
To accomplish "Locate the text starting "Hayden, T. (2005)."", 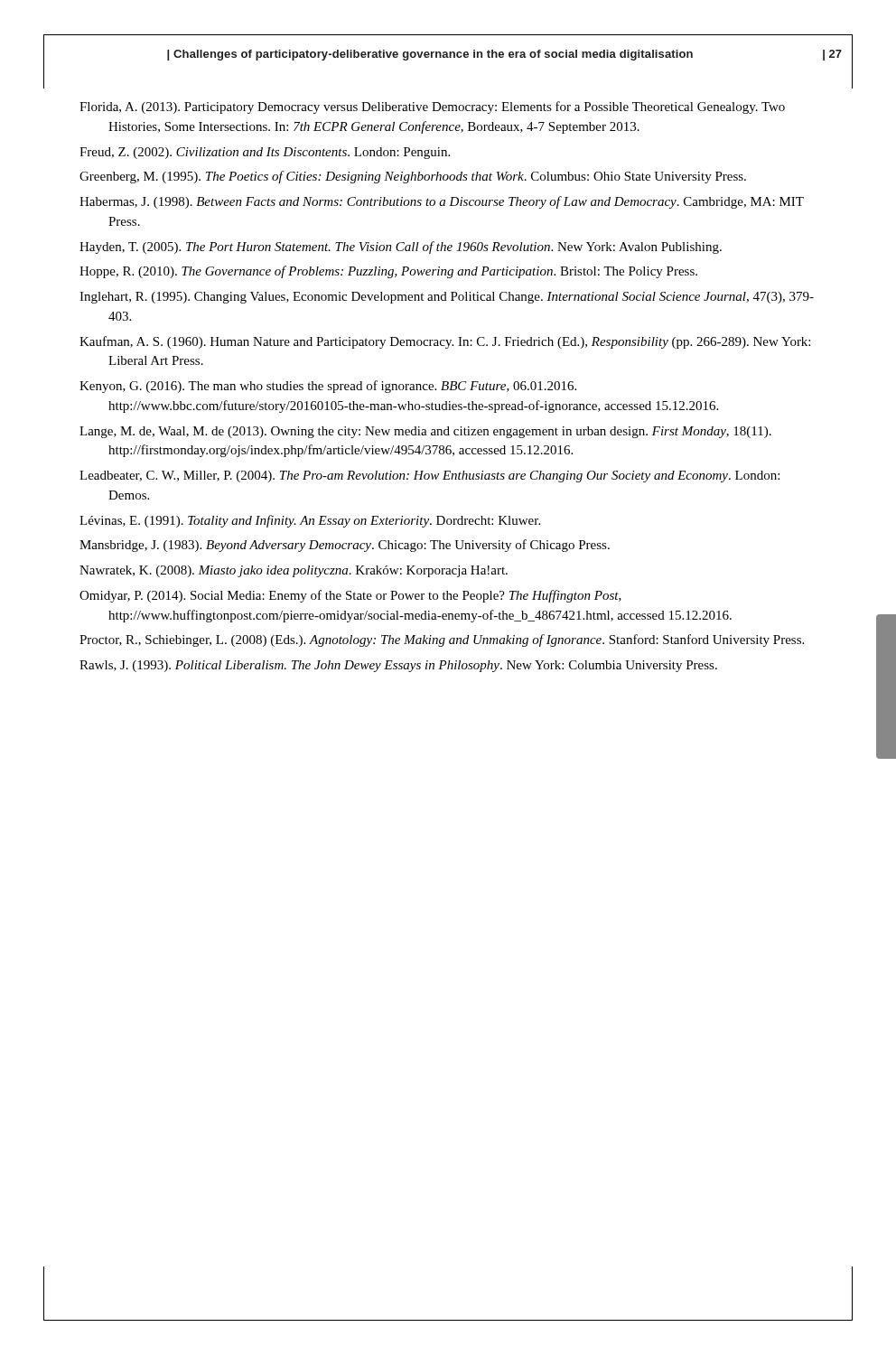I will pos(401,246).
